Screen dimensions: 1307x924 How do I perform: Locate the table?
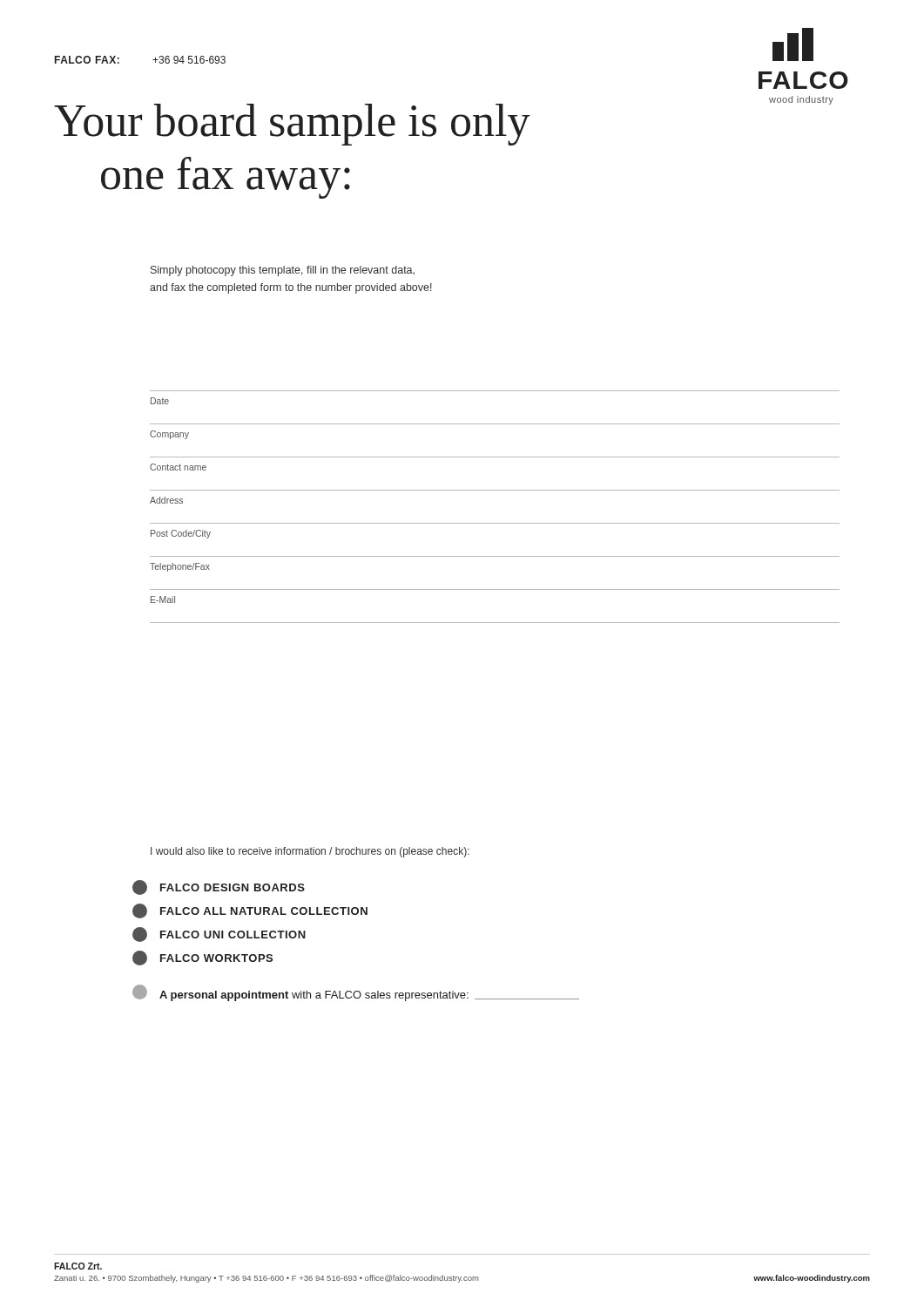coord(495,507)
